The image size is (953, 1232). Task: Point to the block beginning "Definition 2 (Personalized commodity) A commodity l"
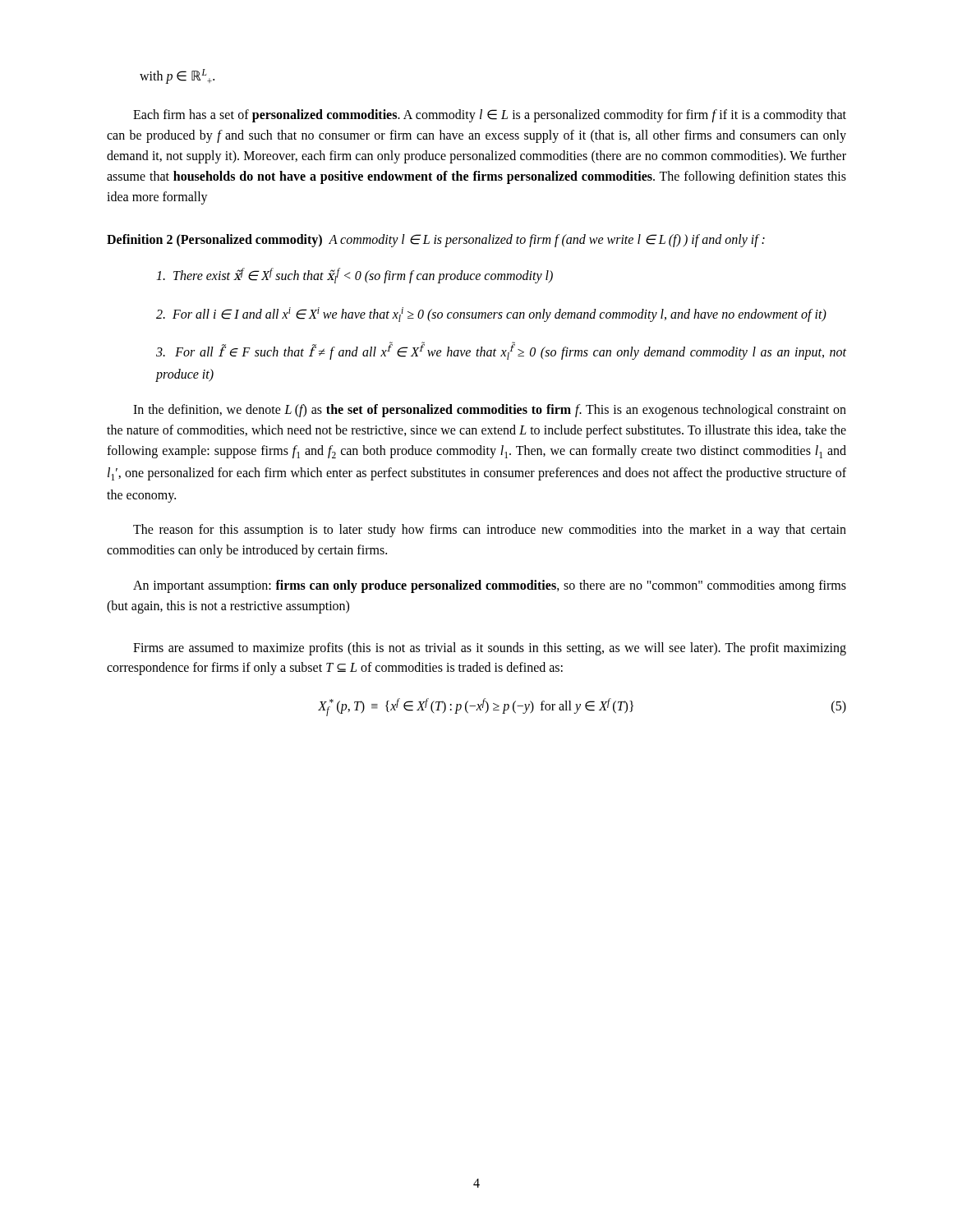[x=476, y=240]
